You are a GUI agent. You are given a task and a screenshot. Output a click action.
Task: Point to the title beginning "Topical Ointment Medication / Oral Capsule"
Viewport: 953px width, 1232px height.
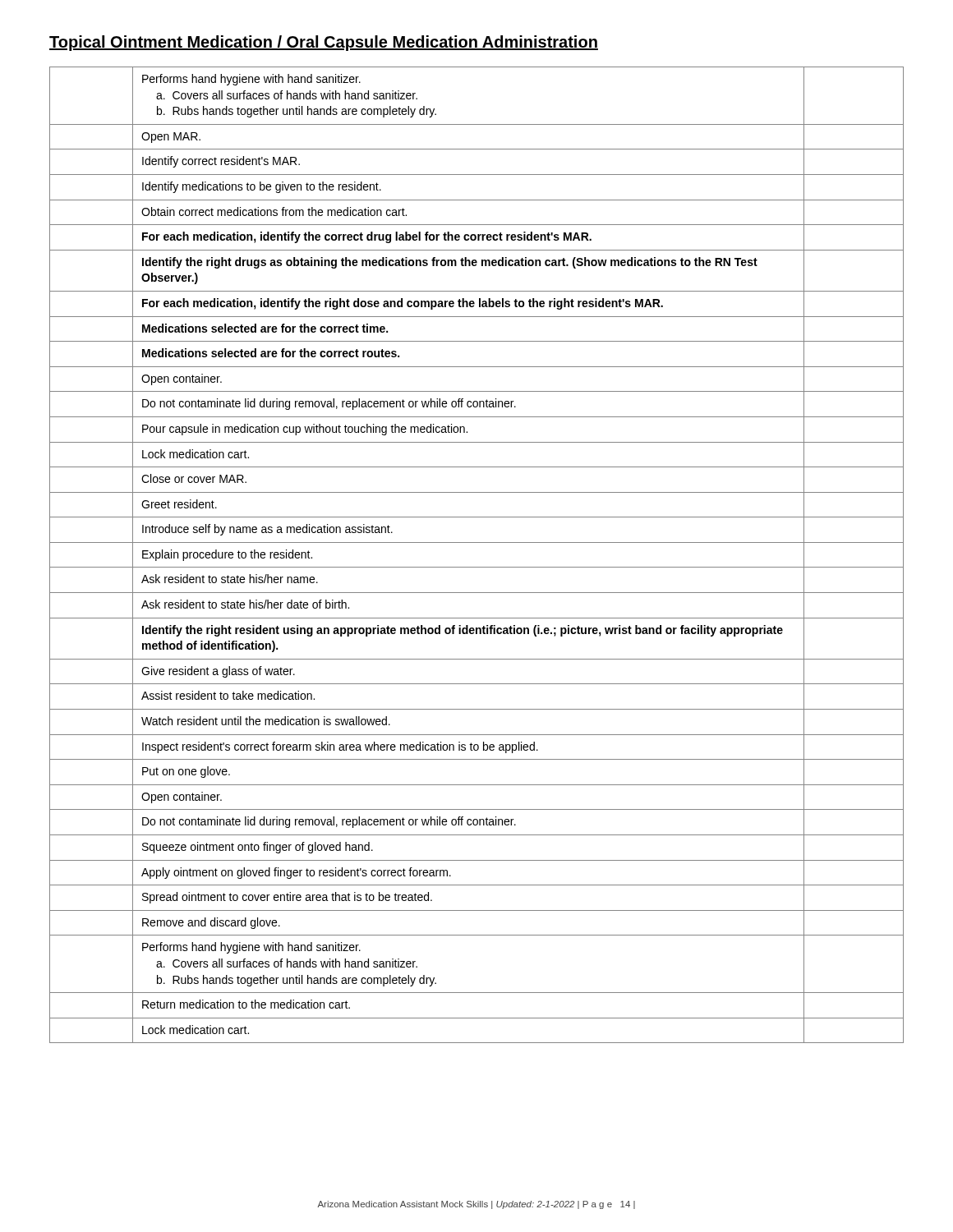click(x=324, y=42)
